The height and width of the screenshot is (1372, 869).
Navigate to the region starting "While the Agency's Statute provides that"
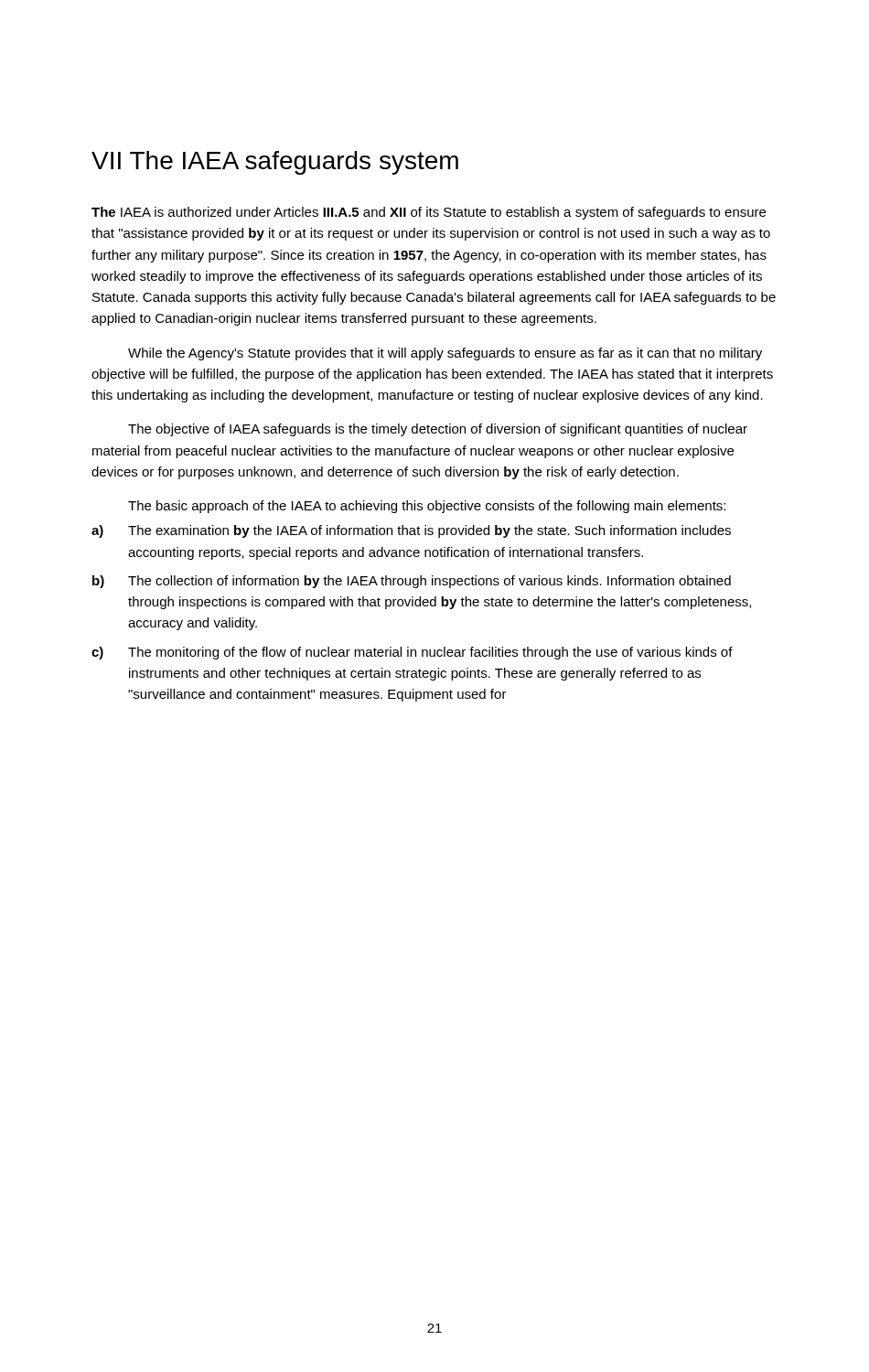pos(432,373)
